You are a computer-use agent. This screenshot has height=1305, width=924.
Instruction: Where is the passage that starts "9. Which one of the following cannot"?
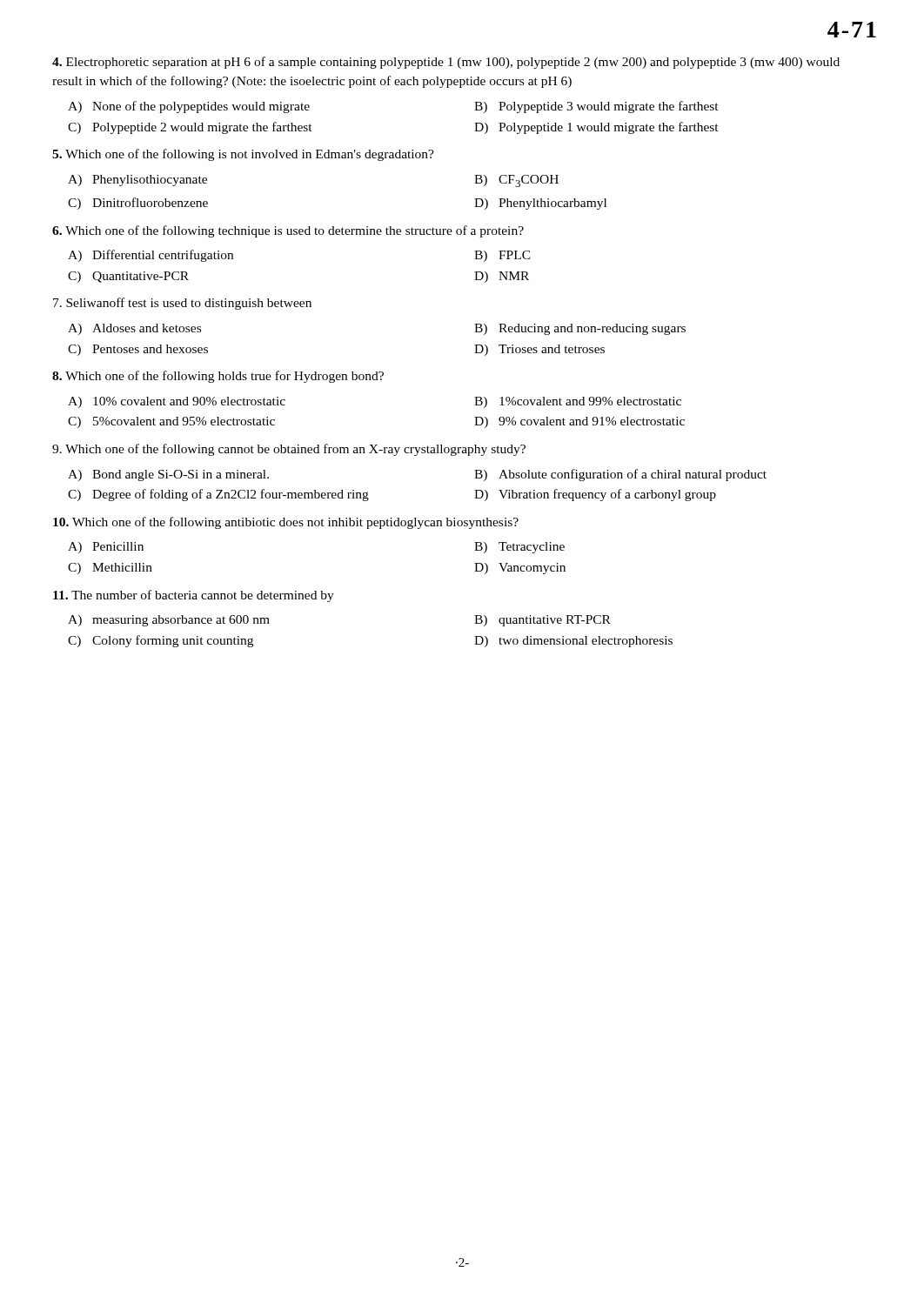289,450
